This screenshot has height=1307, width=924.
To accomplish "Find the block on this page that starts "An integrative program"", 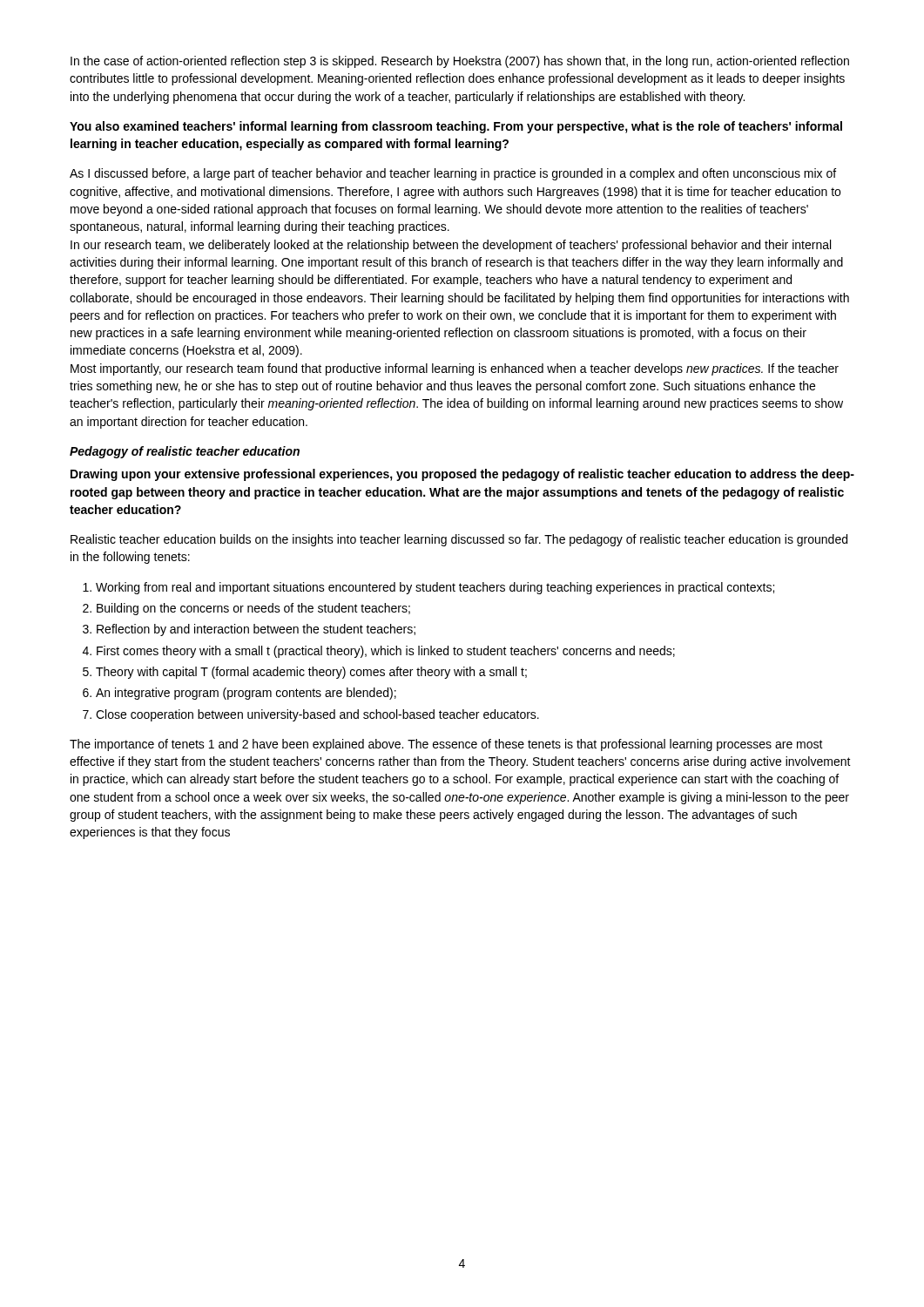I will tap(246, 693).
